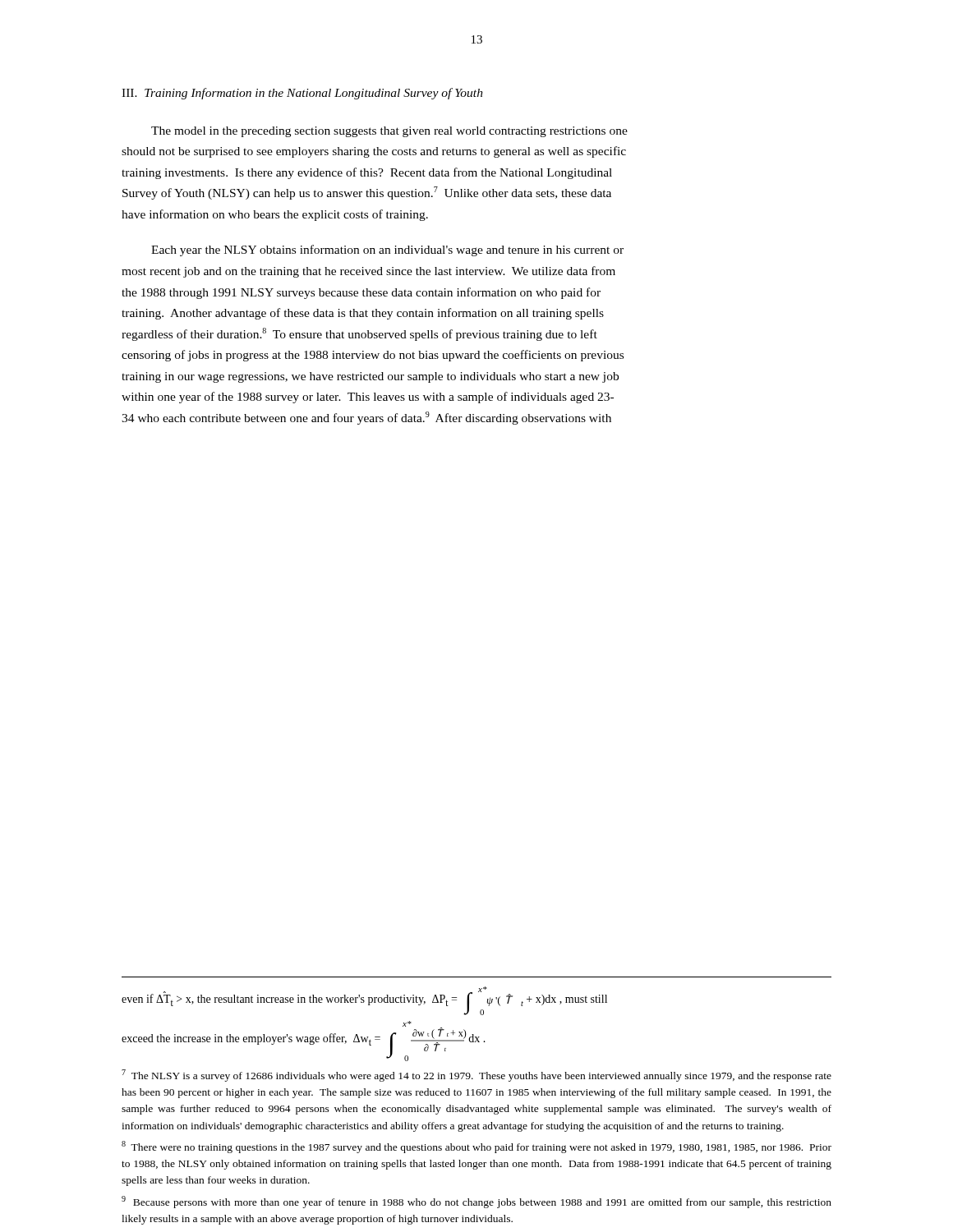The height and width of the screenshot is (1232, 953).
Task: Select the text starting "Survey of Youth (NLSY)"
Action: [367, 192]
